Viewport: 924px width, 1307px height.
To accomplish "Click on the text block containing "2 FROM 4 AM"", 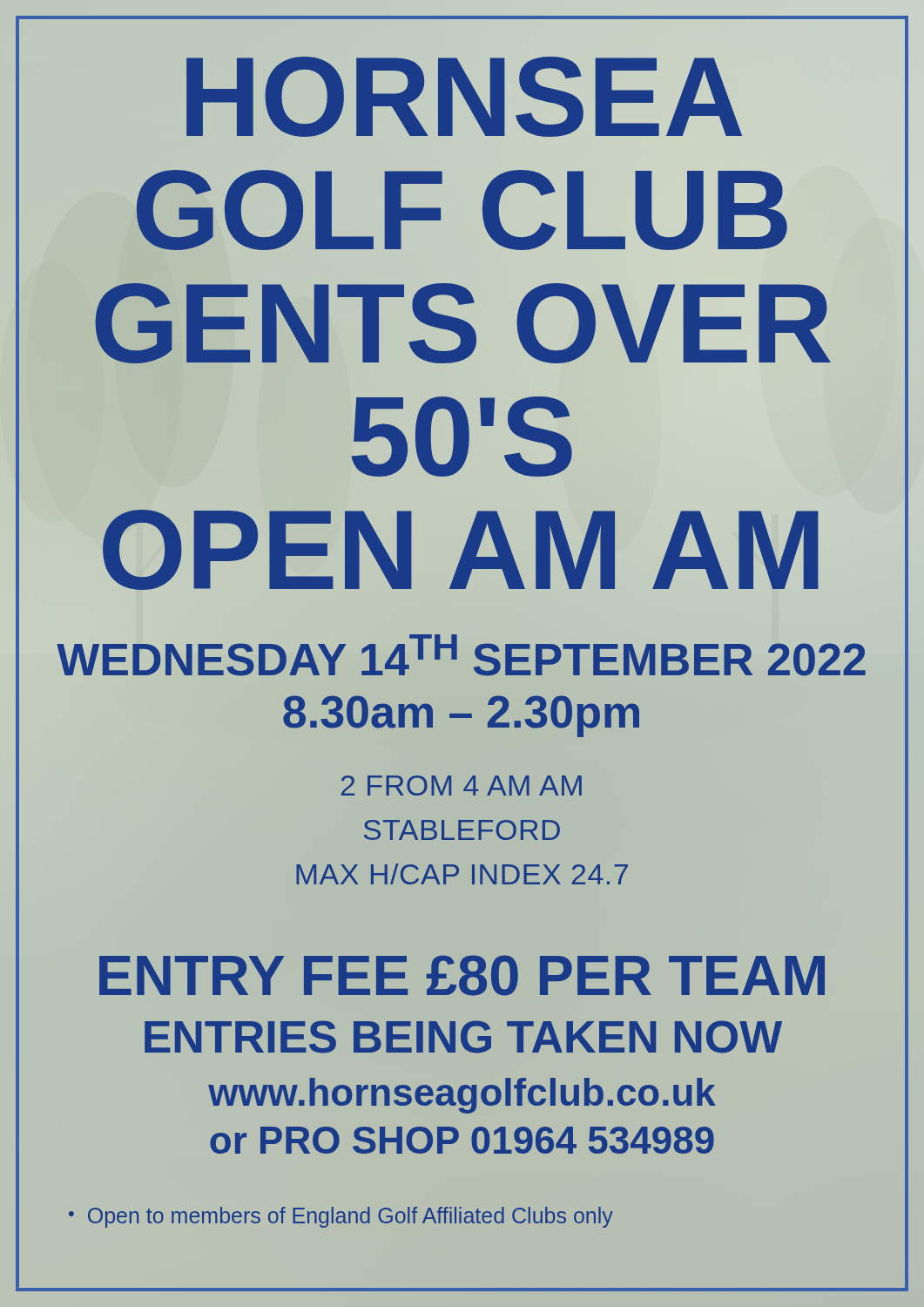I will click(x=462, y=830).
